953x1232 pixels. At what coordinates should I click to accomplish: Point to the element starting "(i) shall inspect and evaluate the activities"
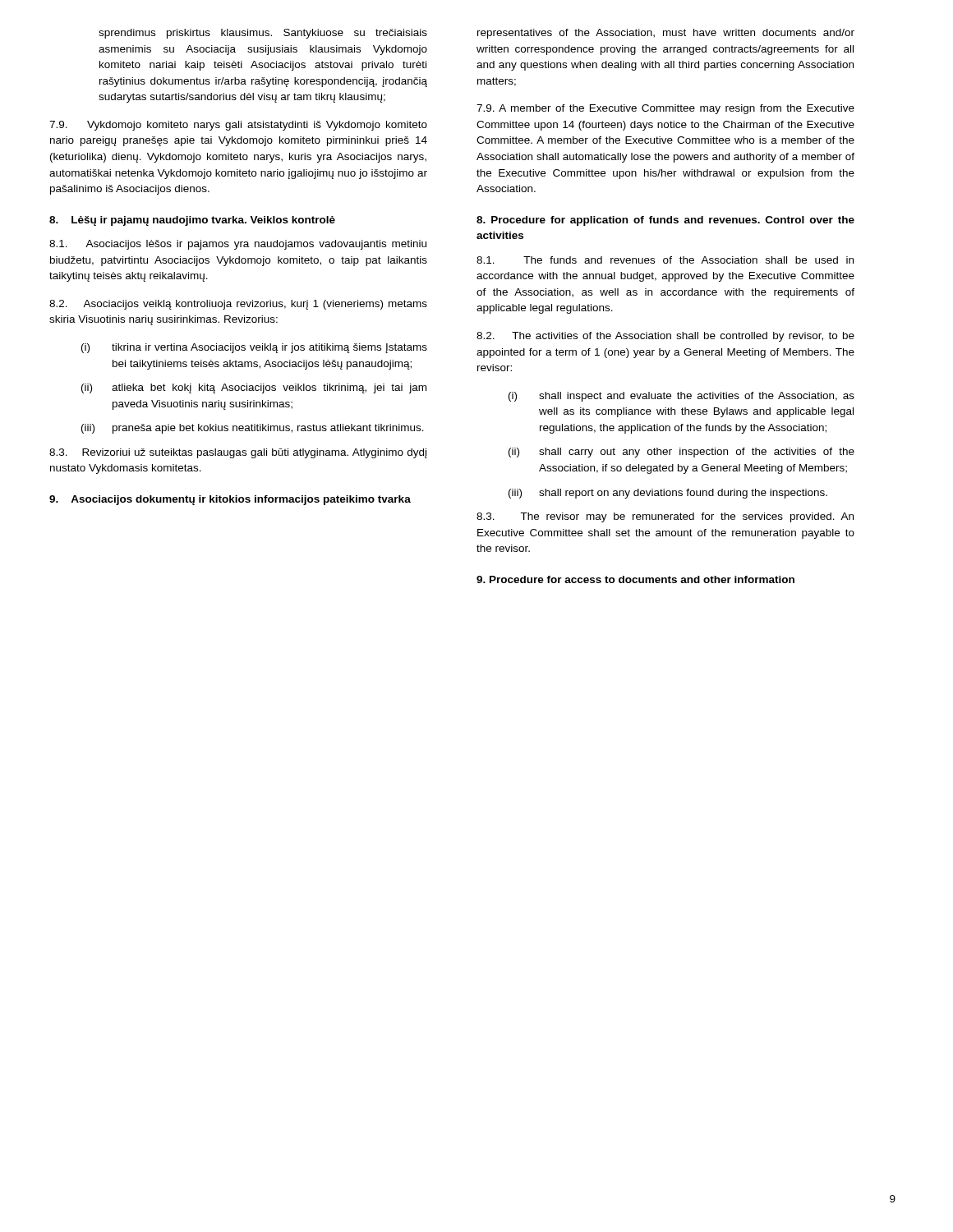pos(681,412)
